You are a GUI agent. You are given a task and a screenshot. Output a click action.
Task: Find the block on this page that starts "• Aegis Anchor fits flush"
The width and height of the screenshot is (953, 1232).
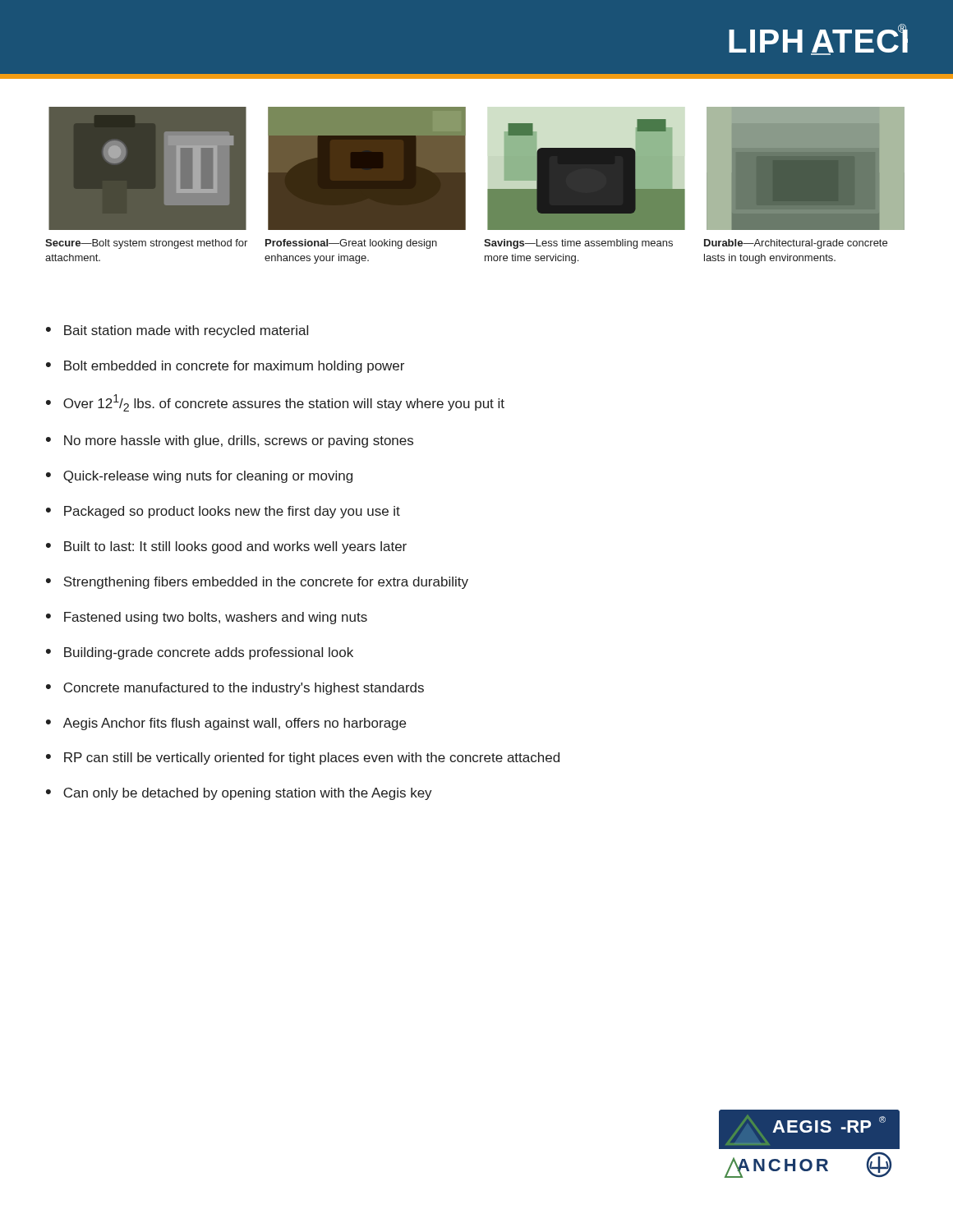pyautogui.click(x=226, y=723)
